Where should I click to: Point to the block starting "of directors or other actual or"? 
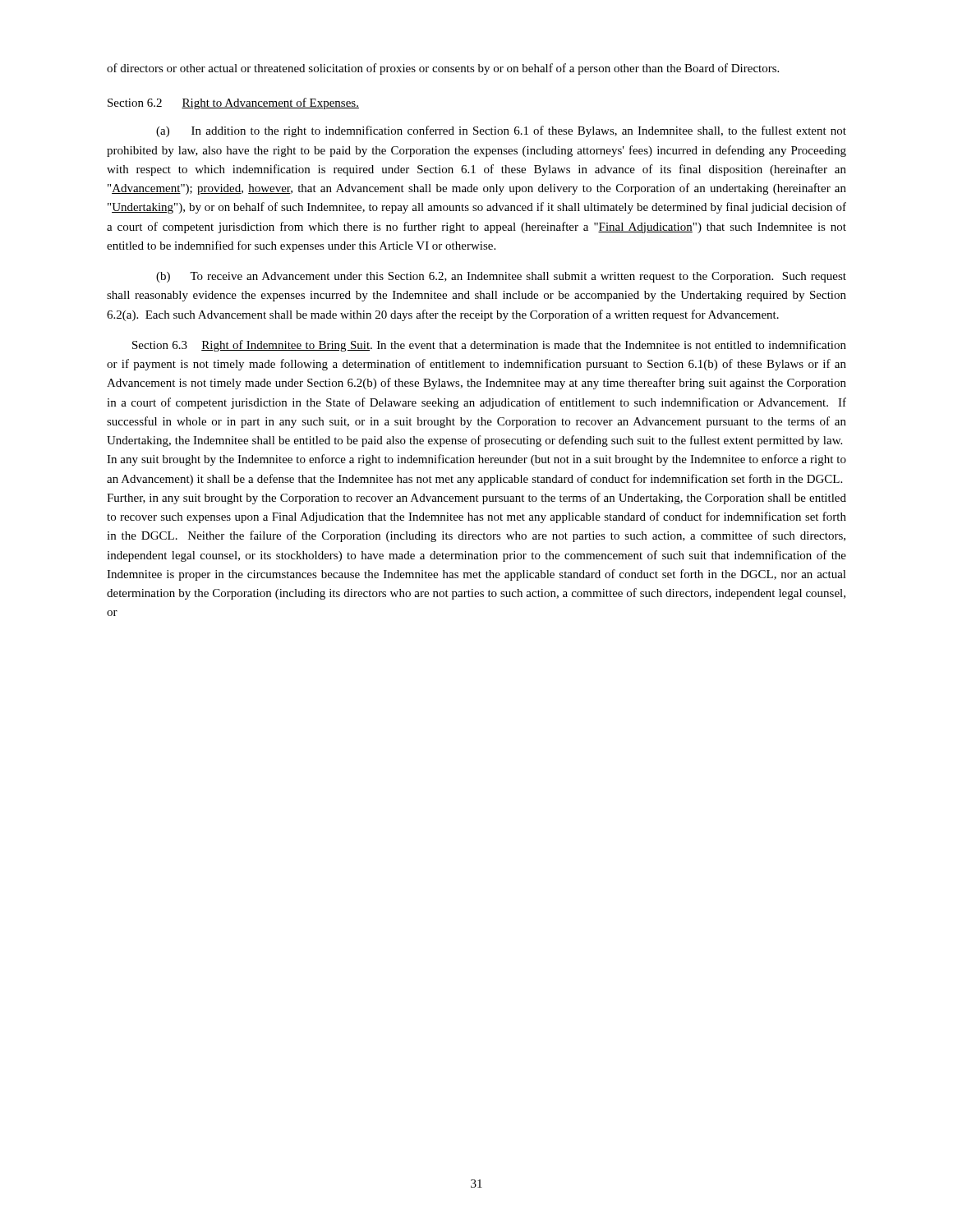click(443, 68)
